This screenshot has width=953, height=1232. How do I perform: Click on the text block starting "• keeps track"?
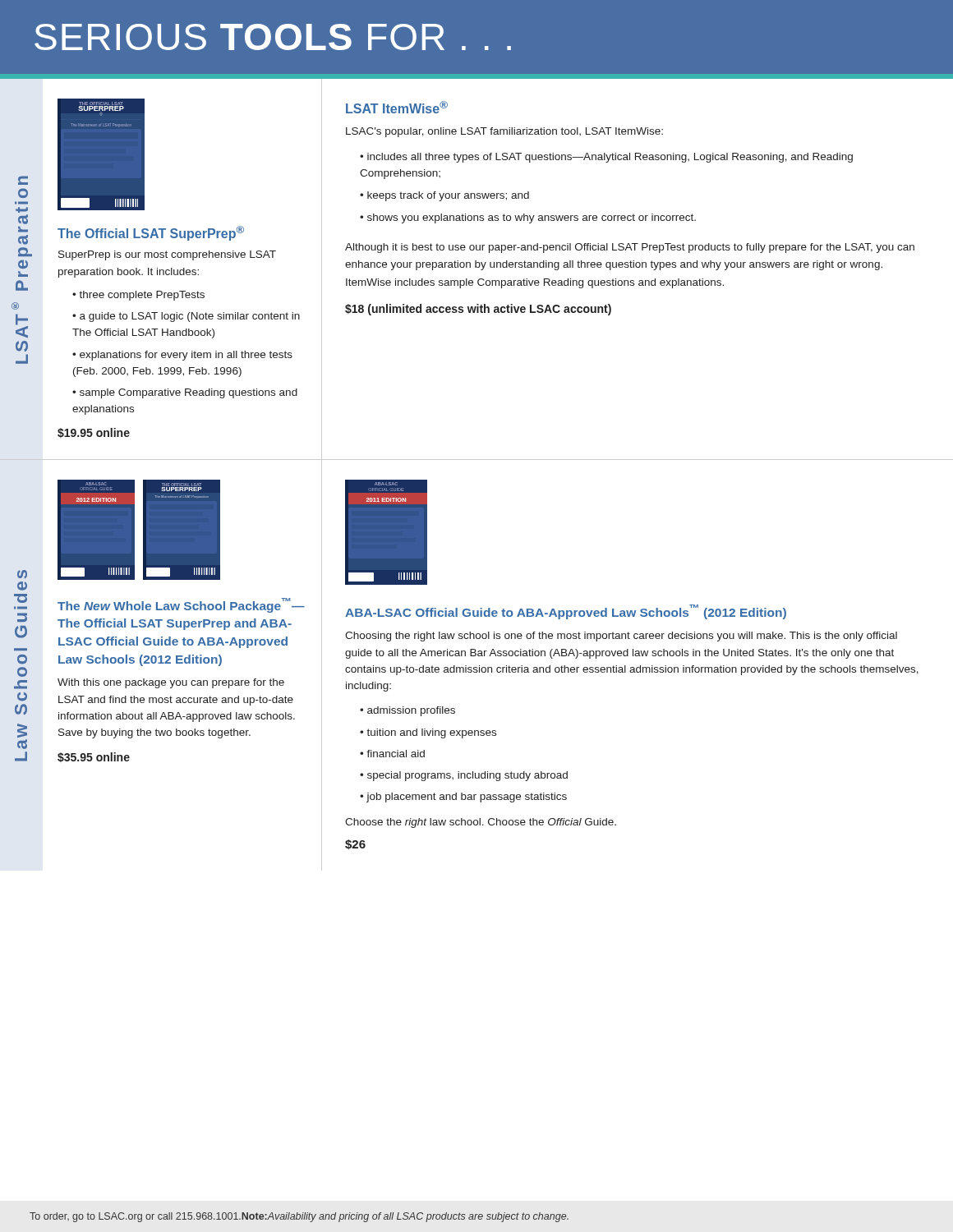point(445,195)
